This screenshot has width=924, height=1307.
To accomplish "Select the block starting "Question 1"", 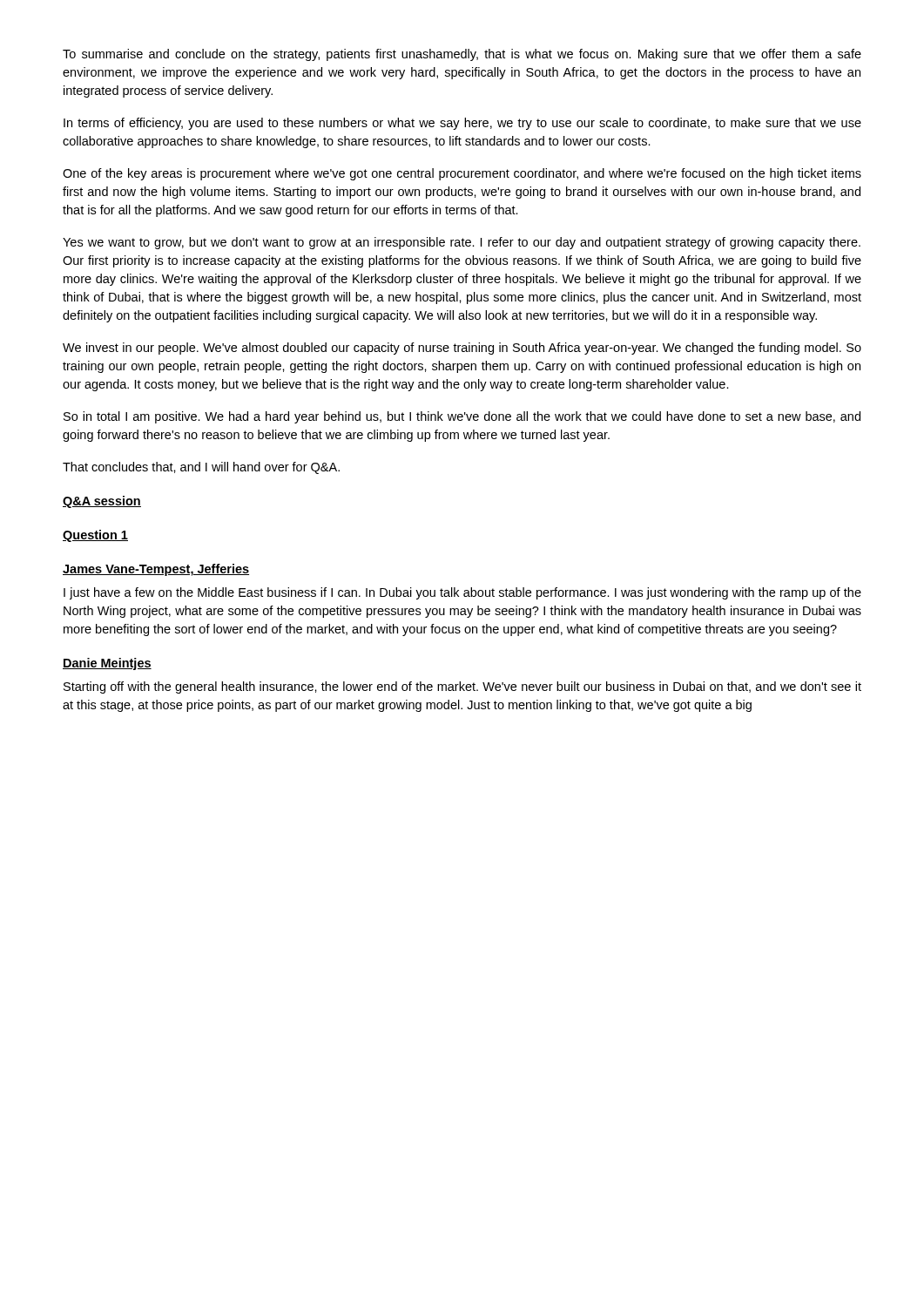I will pyautogui.click(x=95, y=535).
